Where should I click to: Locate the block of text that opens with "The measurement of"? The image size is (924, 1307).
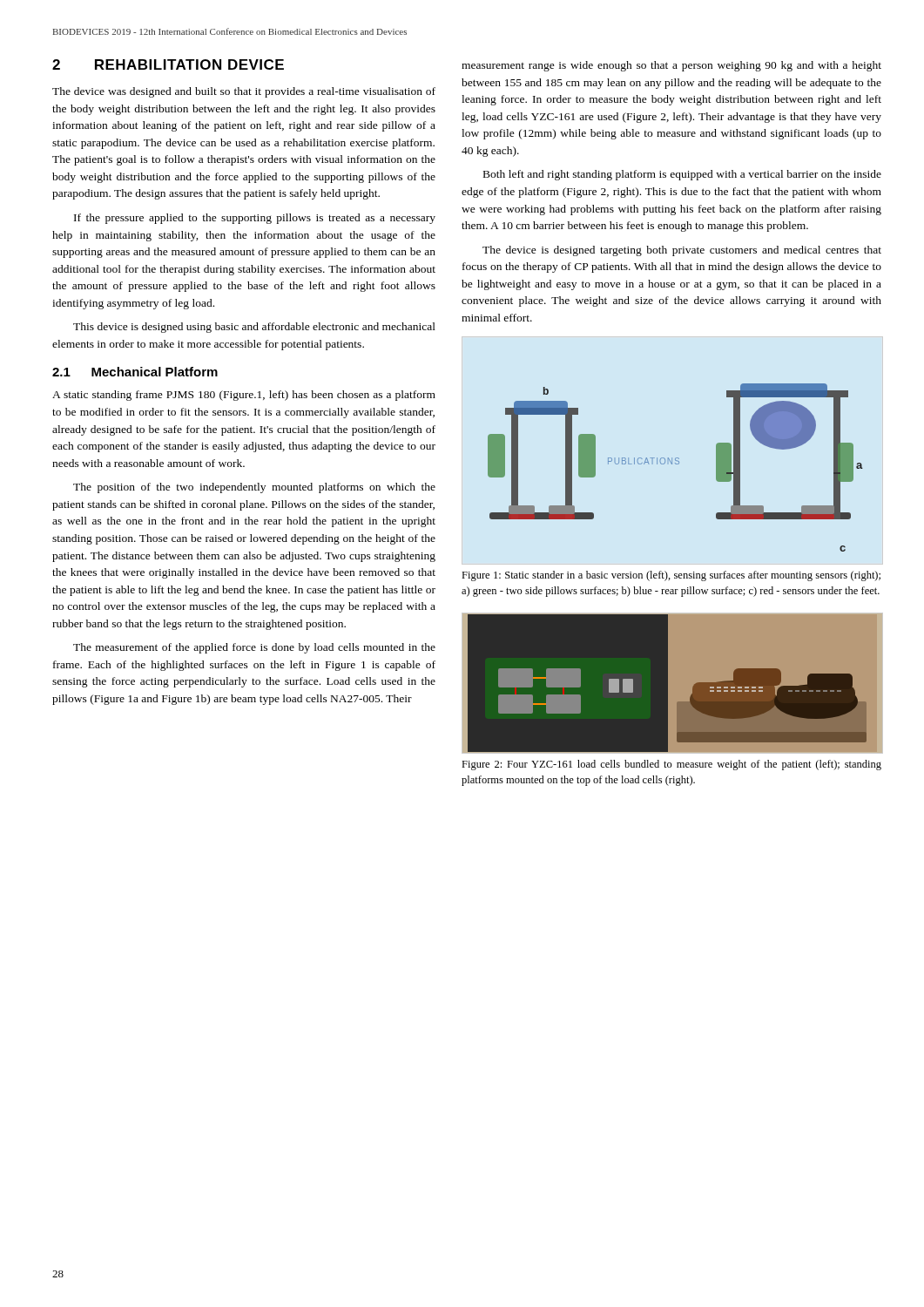(244, 673)
